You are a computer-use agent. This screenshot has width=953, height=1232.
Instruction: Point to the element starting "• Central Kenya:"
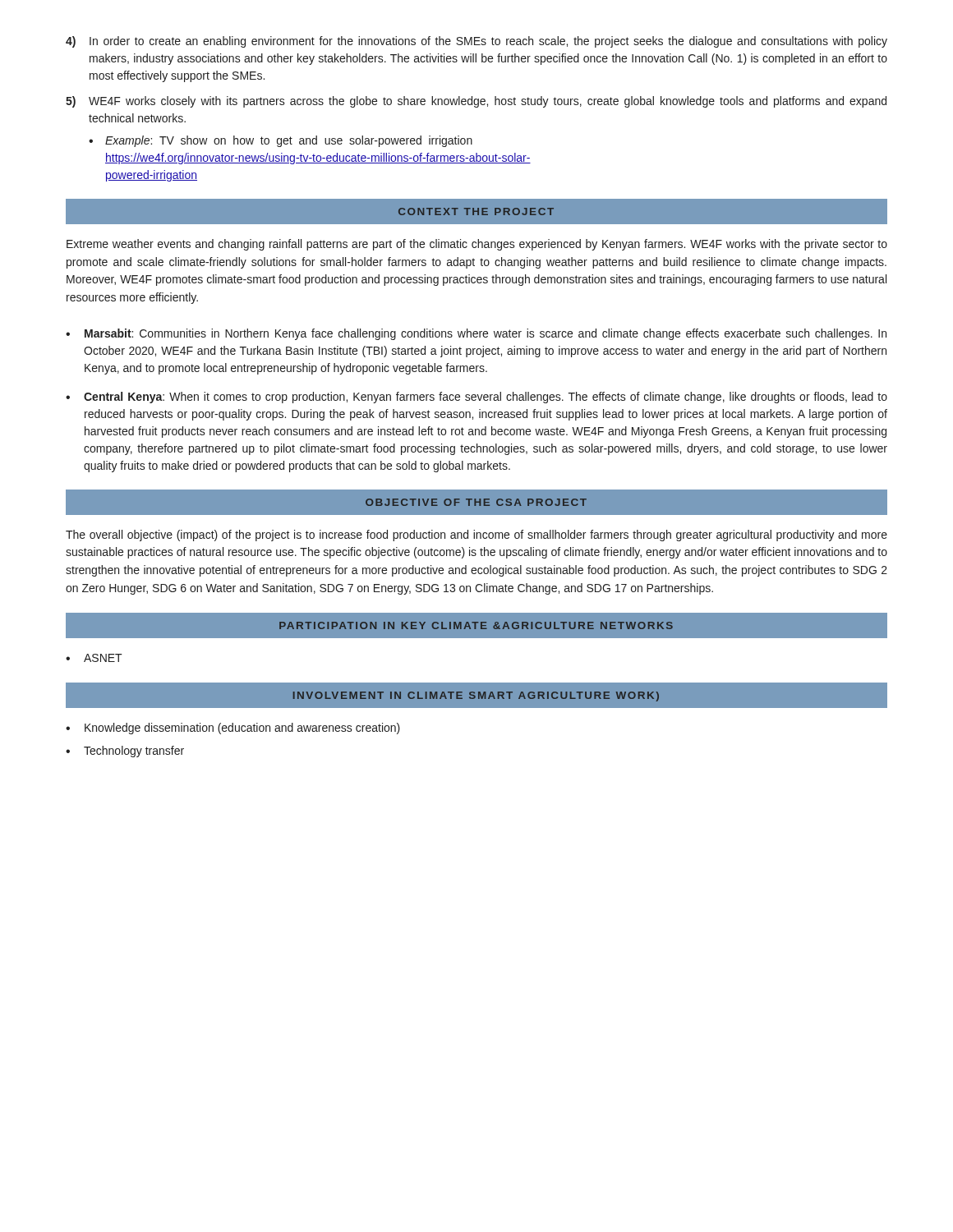pos(476,431)
